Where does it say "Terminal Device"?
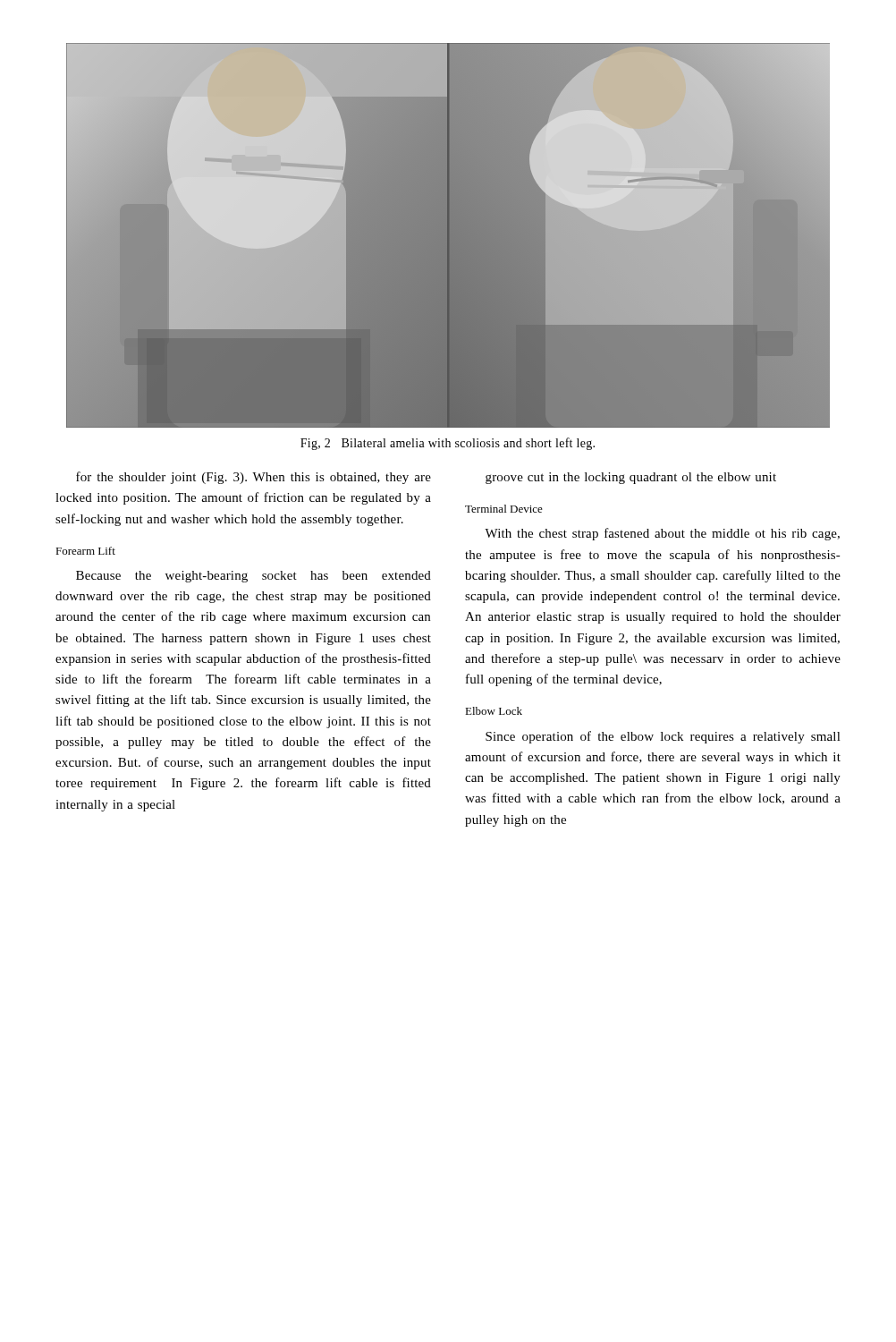 504,509
